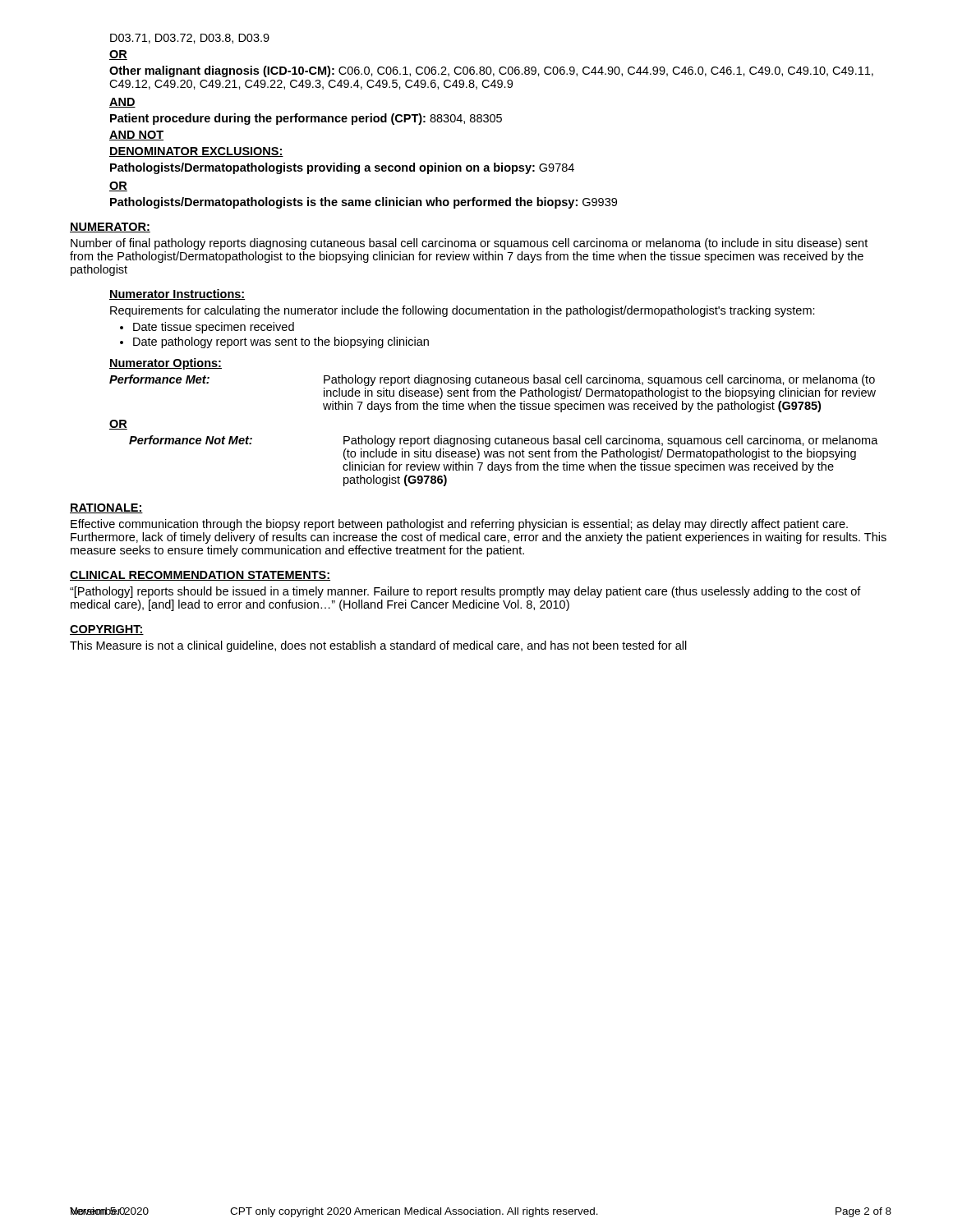Image resolution: width=953 pixels, height=1232 pixels.
Task: Select the text block that reads "Patient procedure during the performance period"
Action: [x=306, y=118]
